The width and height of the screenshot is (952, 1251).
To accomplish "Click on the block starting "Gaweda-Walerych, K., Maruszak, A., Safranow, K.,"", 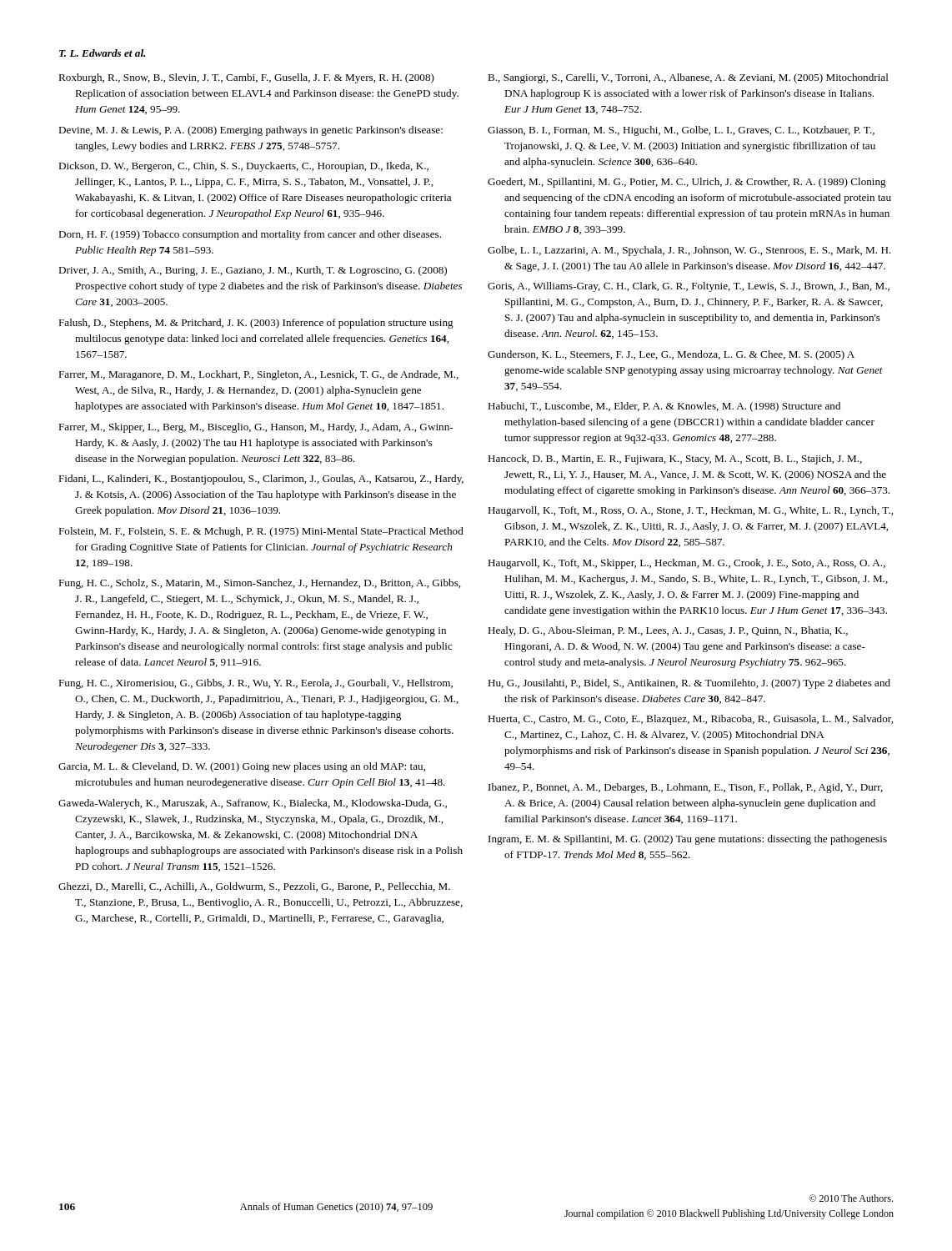I will click(x=261, y=834).
